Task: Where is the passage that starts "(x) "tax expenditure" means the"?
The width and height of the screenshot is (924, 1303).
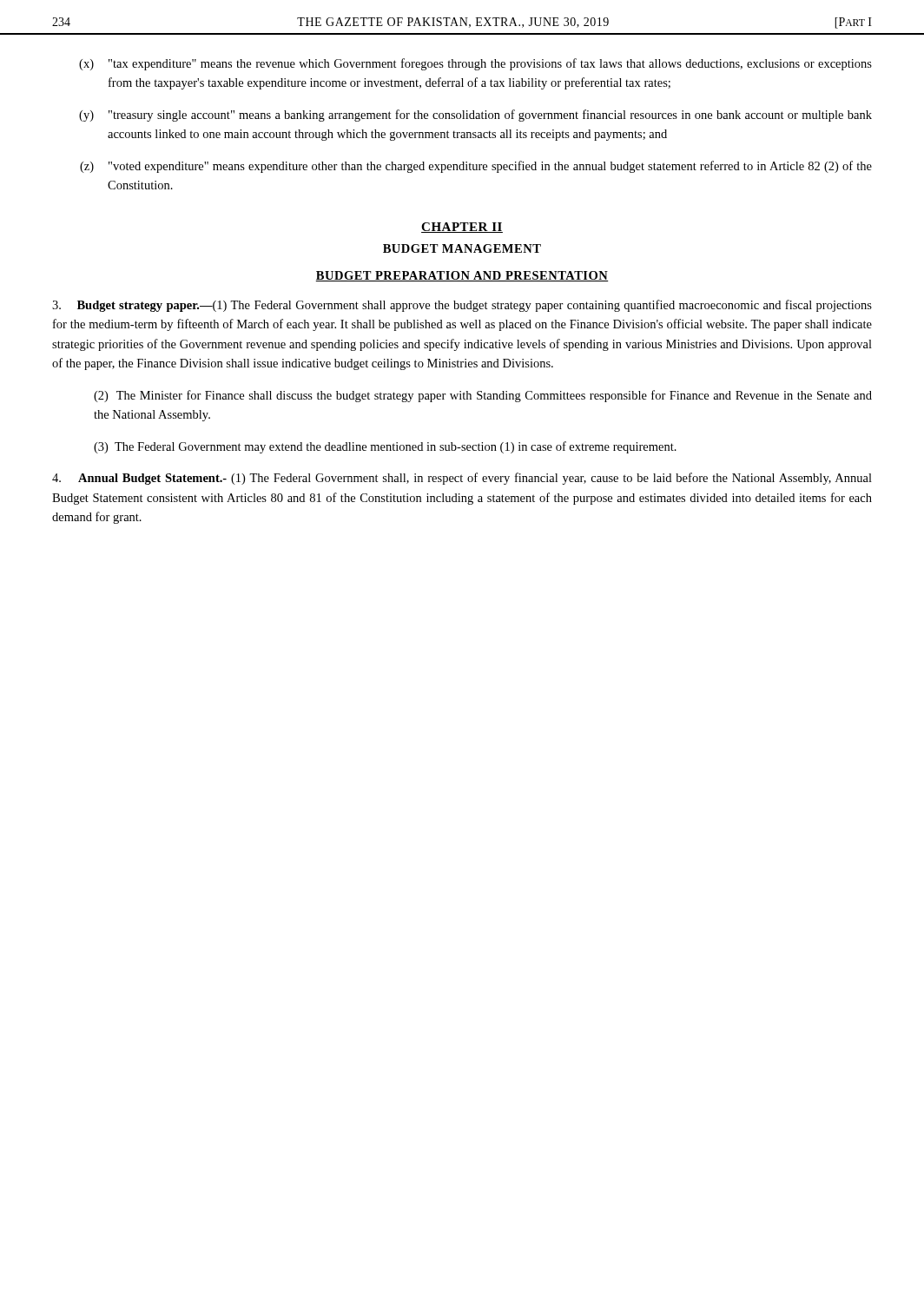Action: tap(462, 73)
